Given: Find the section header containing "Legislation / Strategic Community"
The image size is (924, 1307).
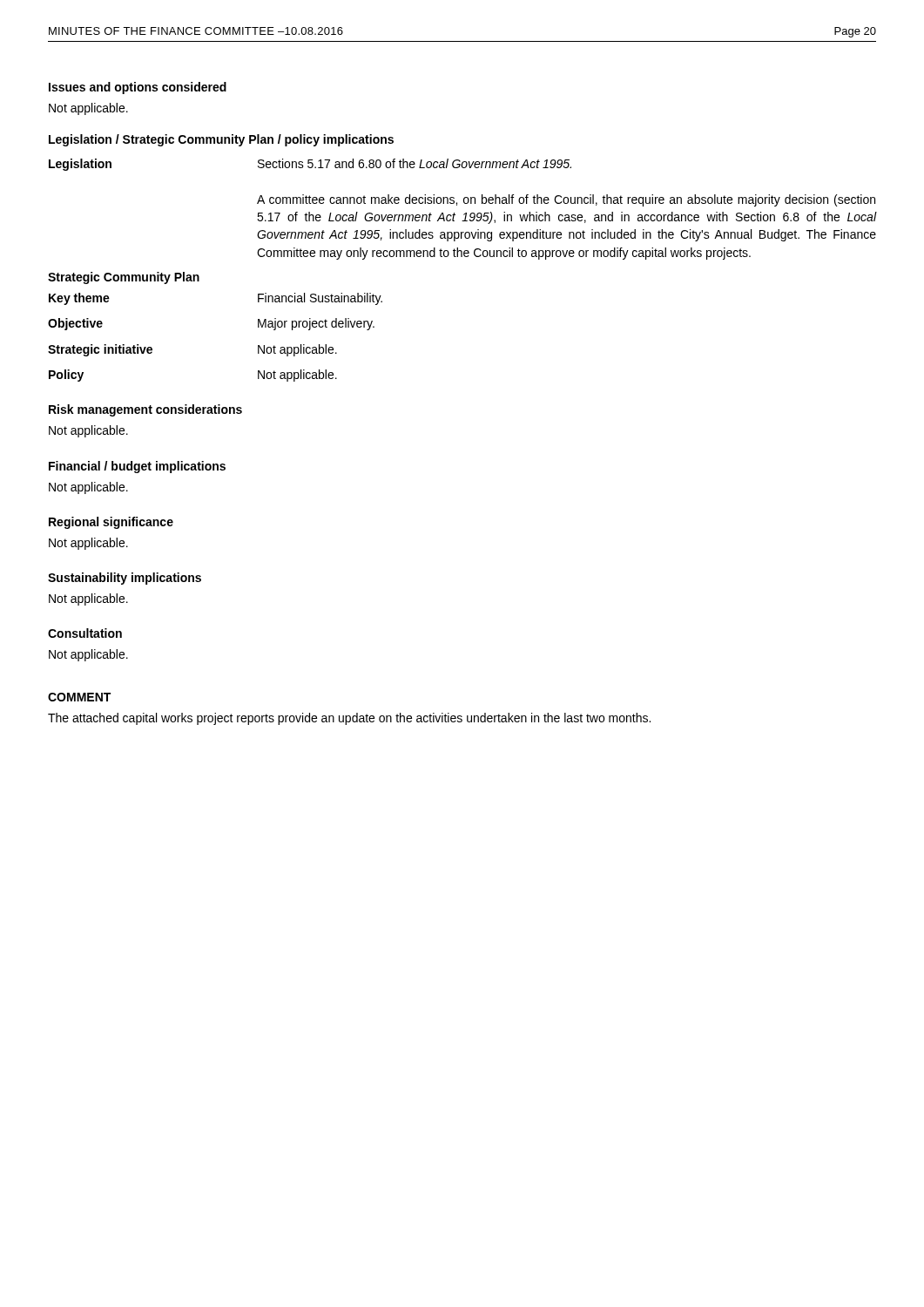Looking at the screenshot, I should point(221,140).
